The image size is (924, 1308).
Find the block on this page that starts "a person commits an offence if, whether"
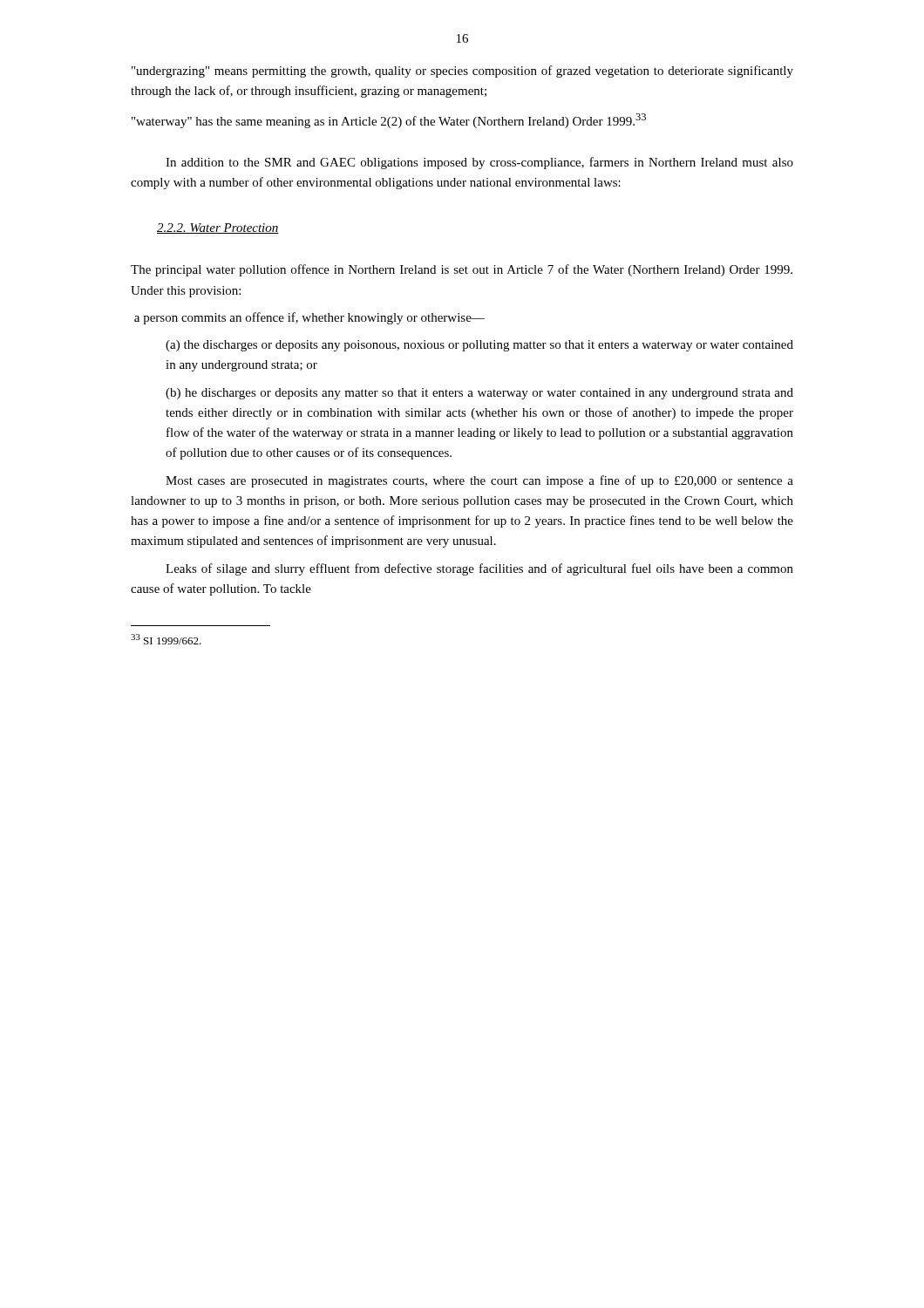point(308,317)
